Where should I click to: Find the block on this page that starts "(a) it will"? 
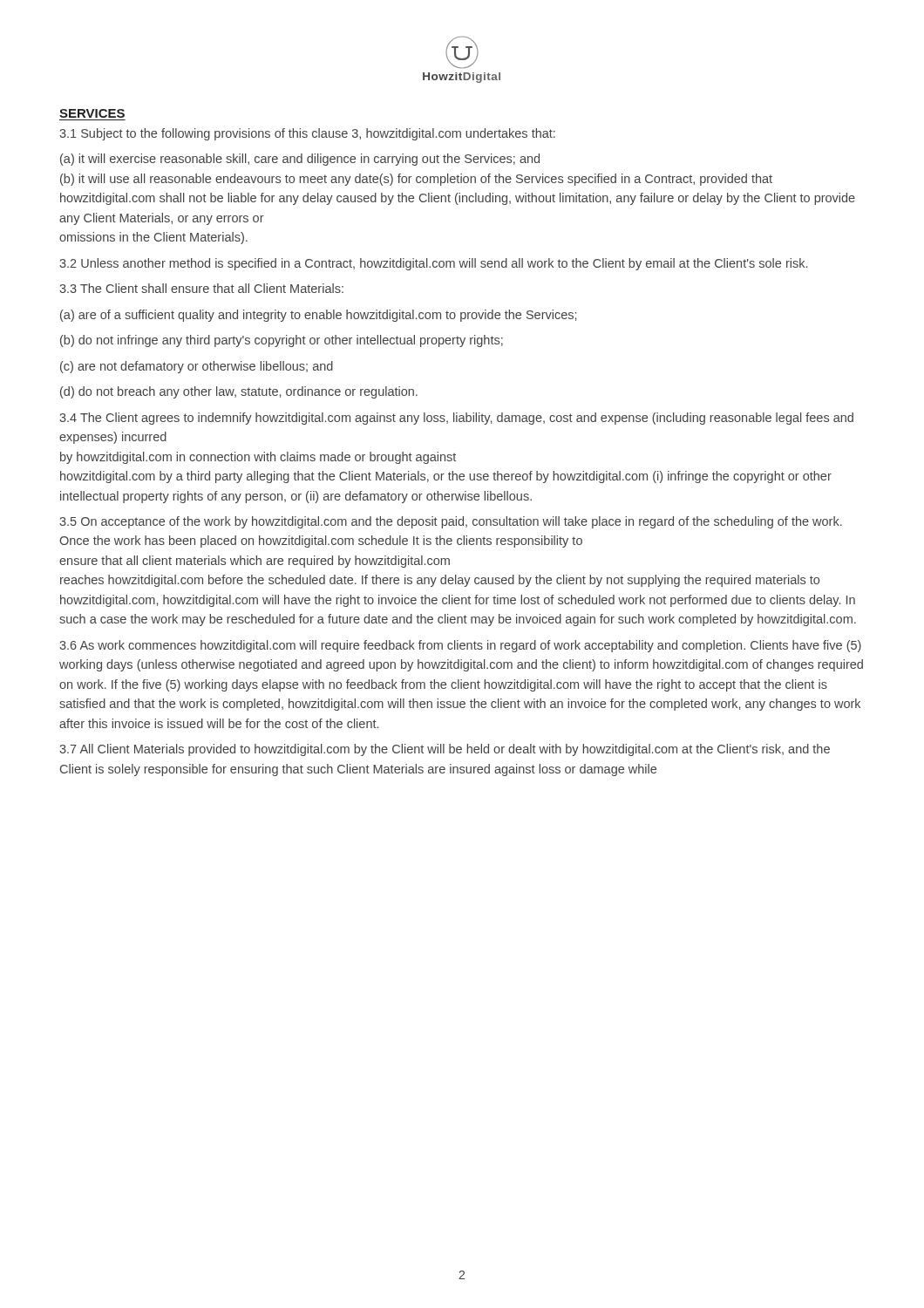462,198
